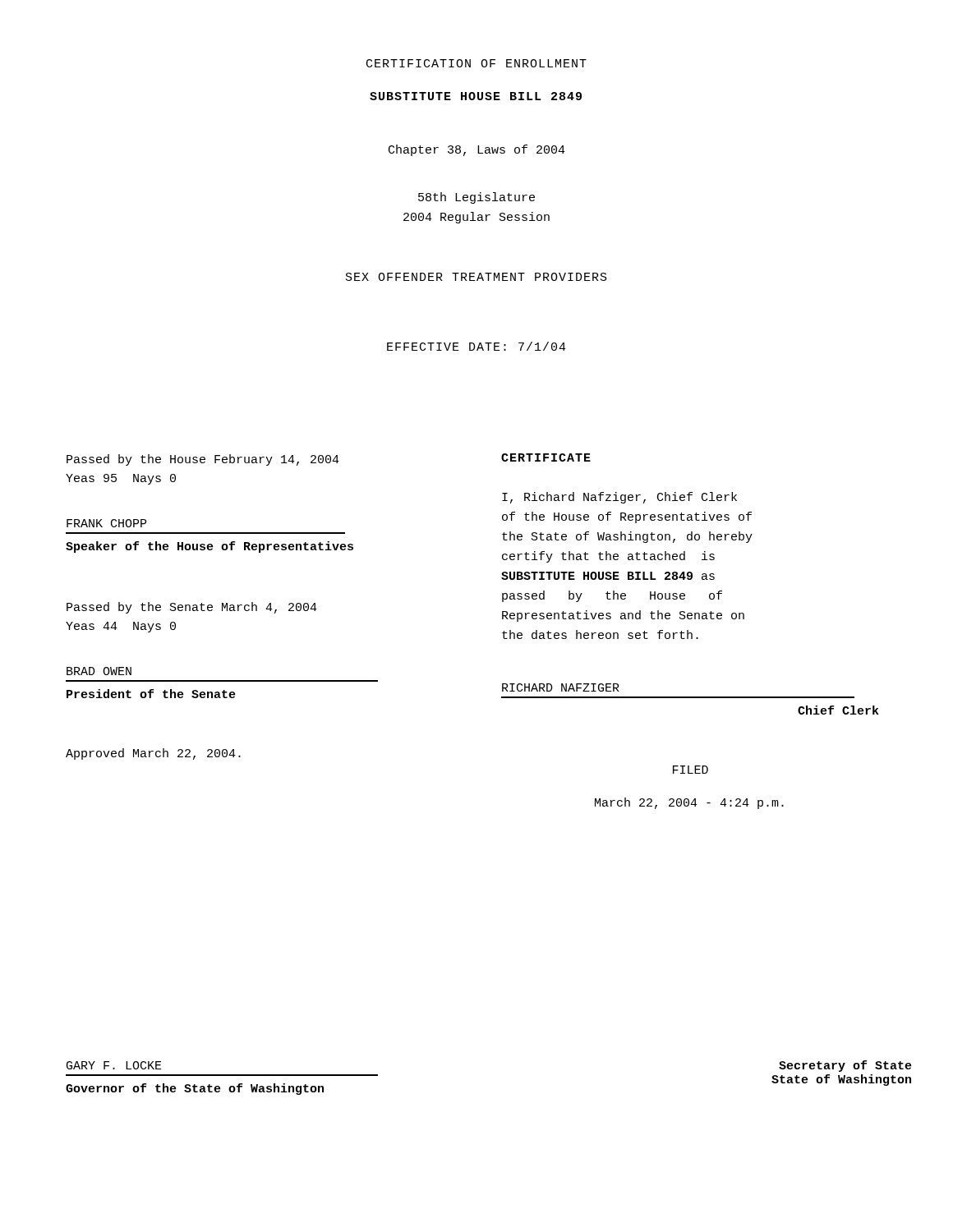Screen dimensions: 1232x953
Task: Find the text with the text "RICHARD NAFZIGER"
Action: [x=560, y=689]
